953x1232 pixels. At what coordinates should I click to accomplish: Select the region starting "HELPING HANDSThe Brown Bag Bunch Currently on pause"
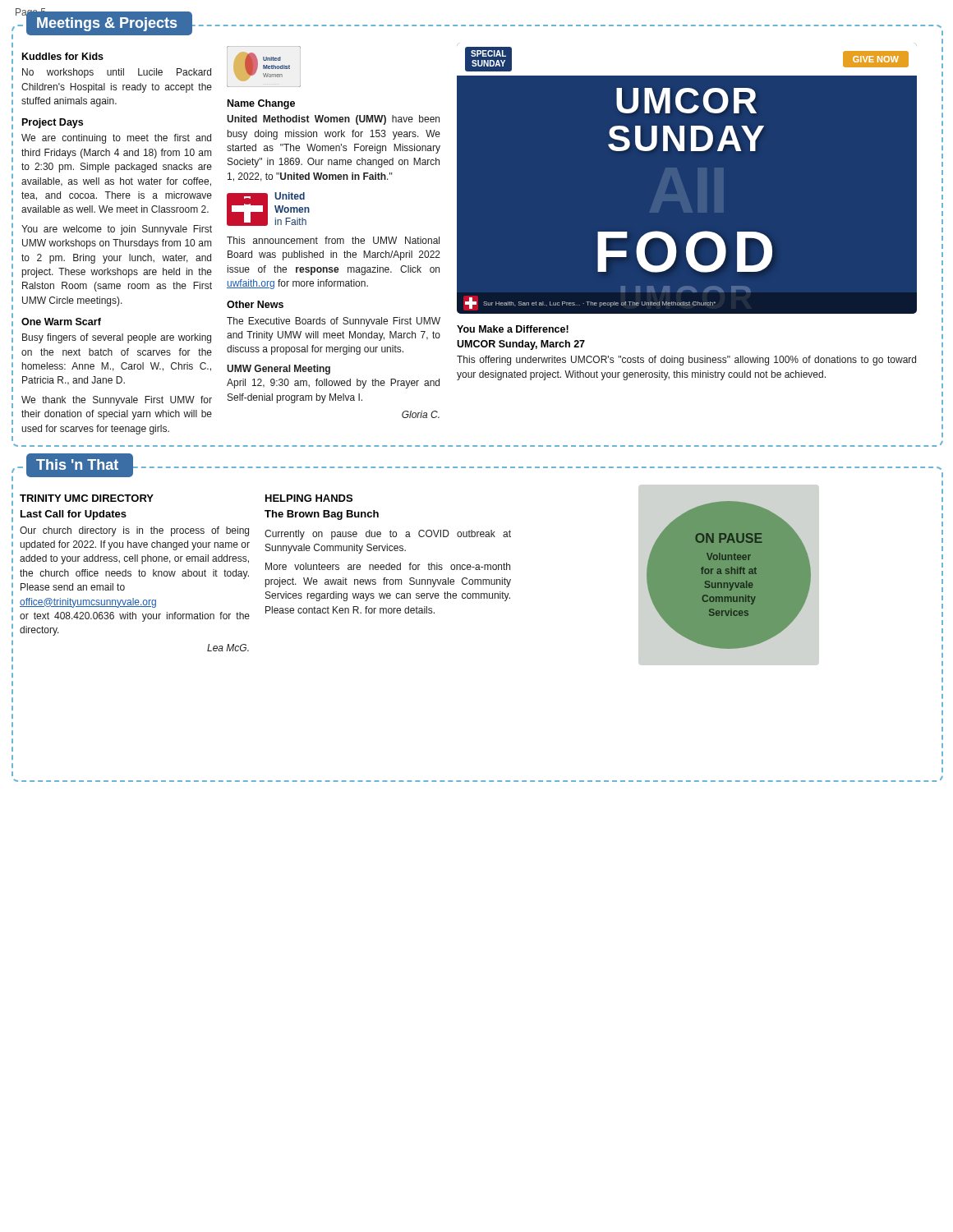pos(388,554)
